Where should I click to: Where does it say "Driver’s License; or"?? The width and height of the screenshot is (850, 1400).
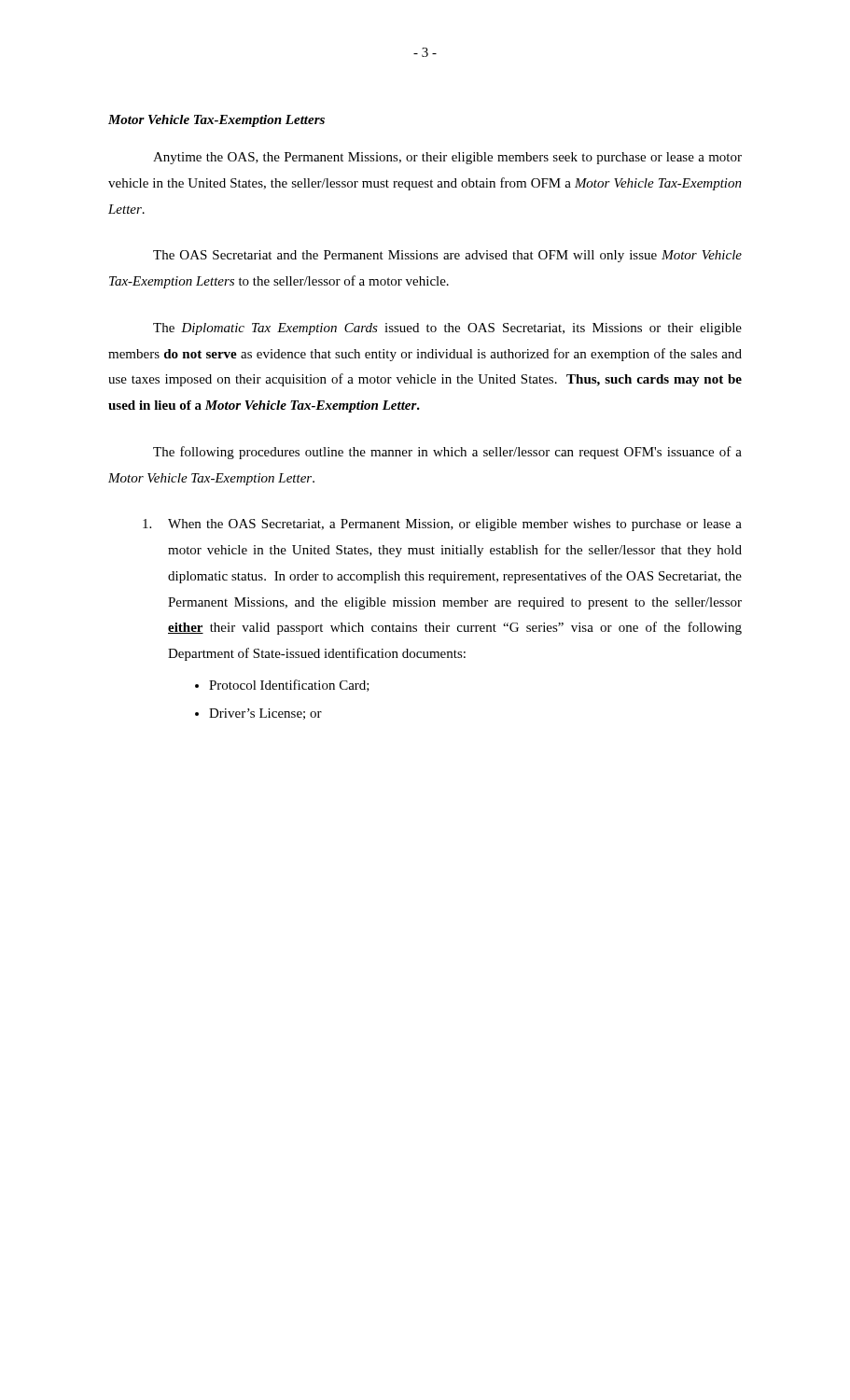[265, 713]
